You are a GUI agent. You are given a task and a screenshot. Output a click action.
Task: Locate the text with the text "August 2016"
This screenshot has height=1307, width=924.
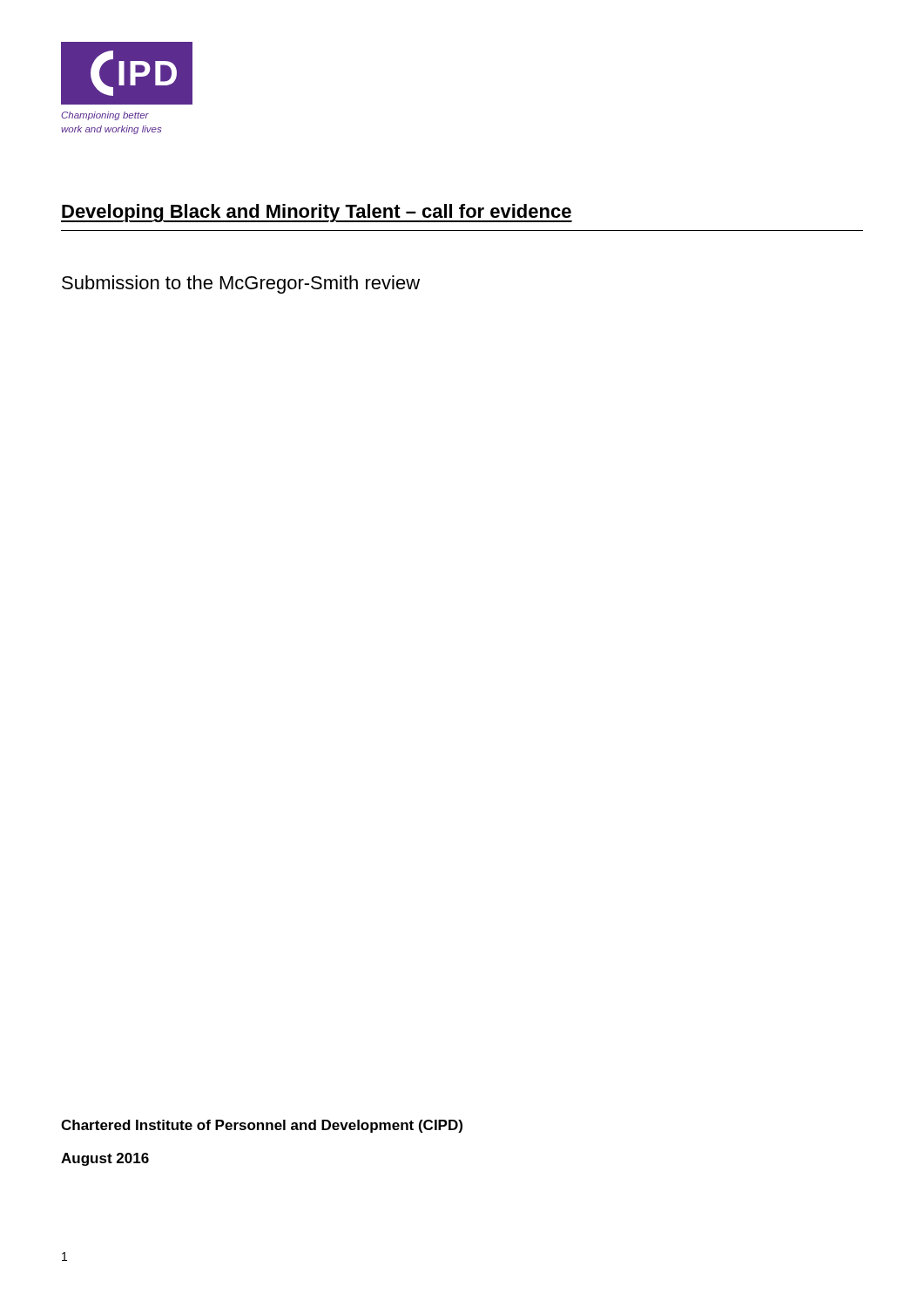point(105,1158)
